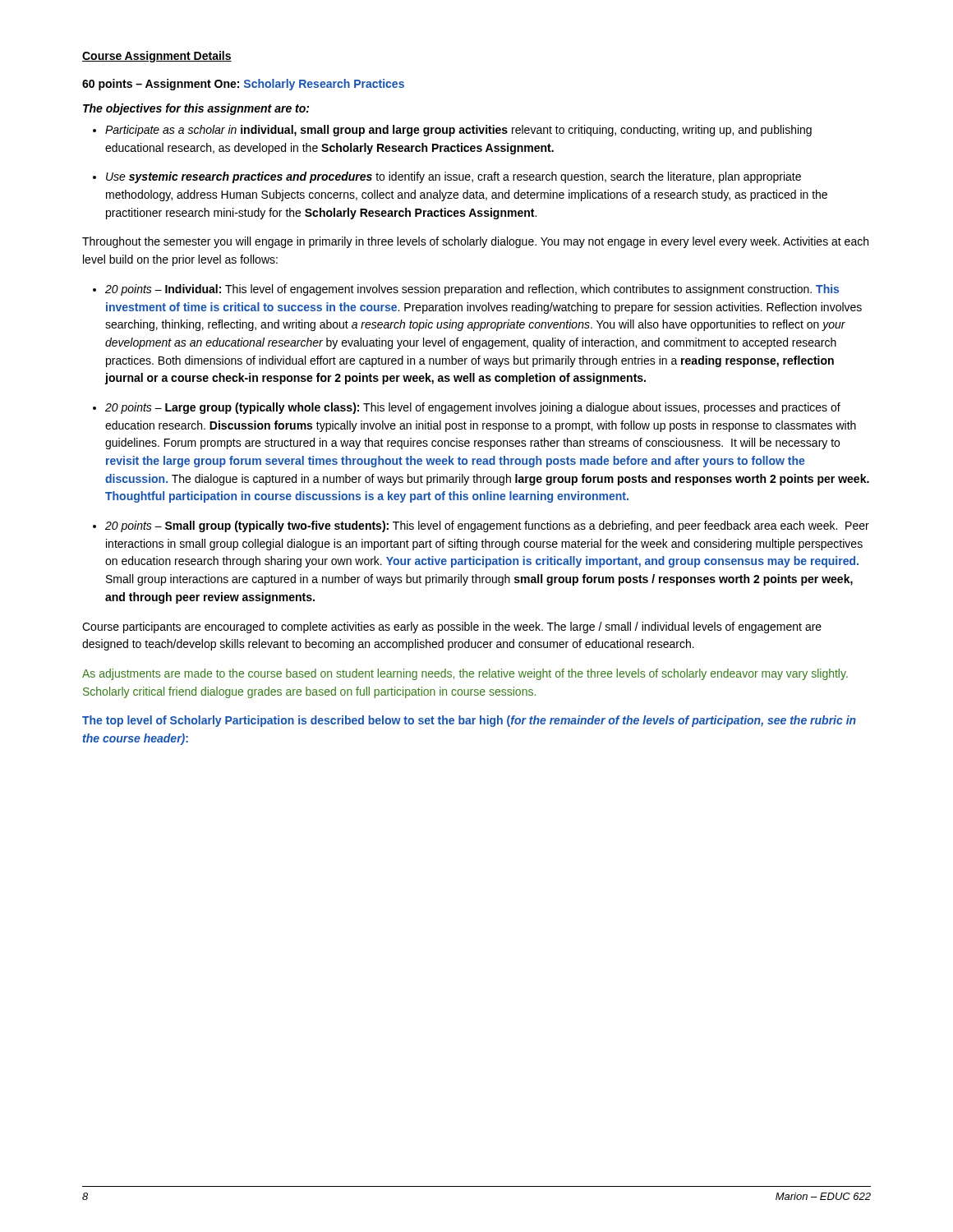The width and height of the screenshot is (953, 1232).
Task: Point to the region starting "Participate as a scholar in individual, small"
Action: click(x=459, y=139)
